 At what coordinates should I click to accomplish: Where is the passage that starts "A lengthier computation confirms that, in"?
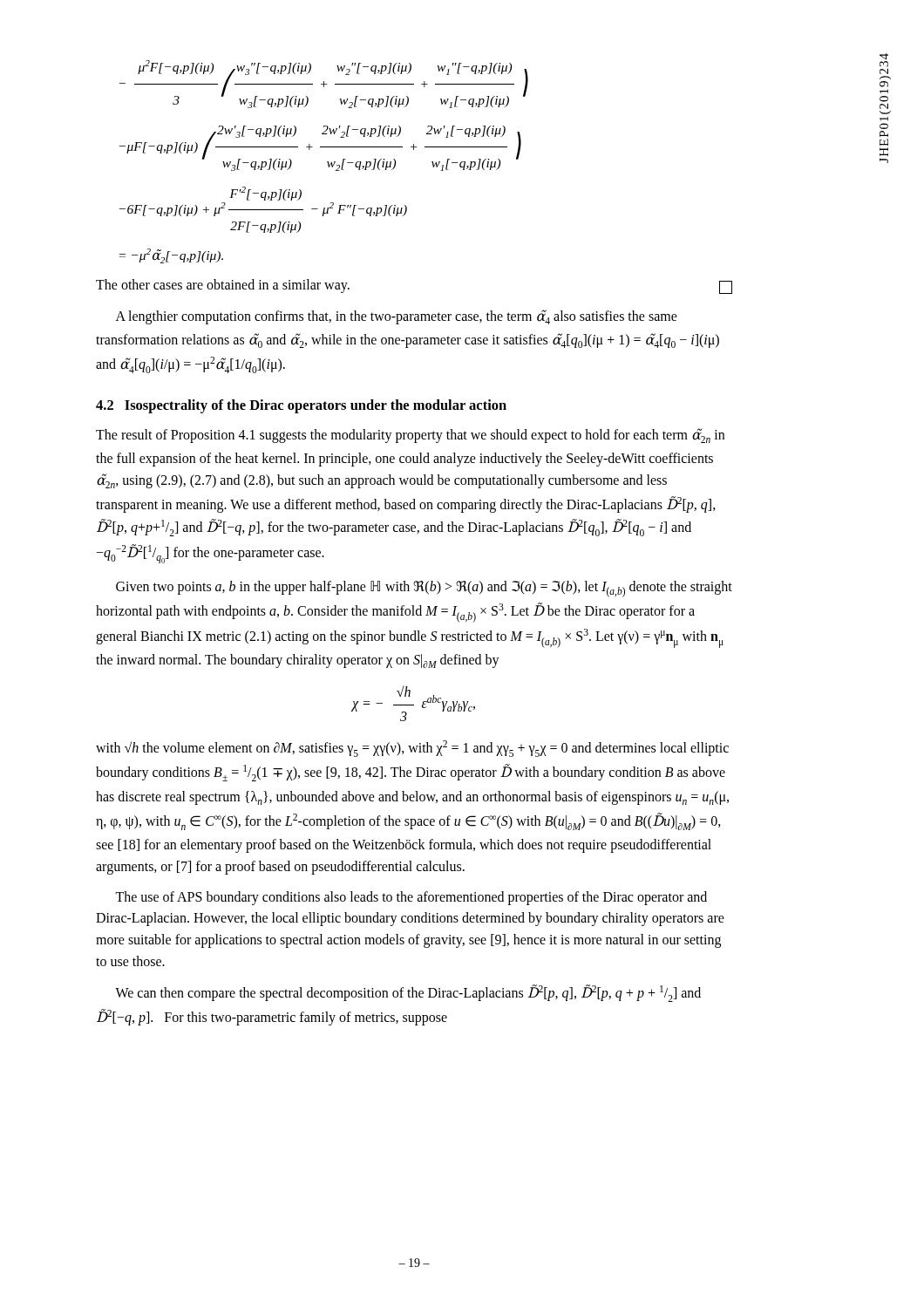pyautogui.click(x=414, y=342)
